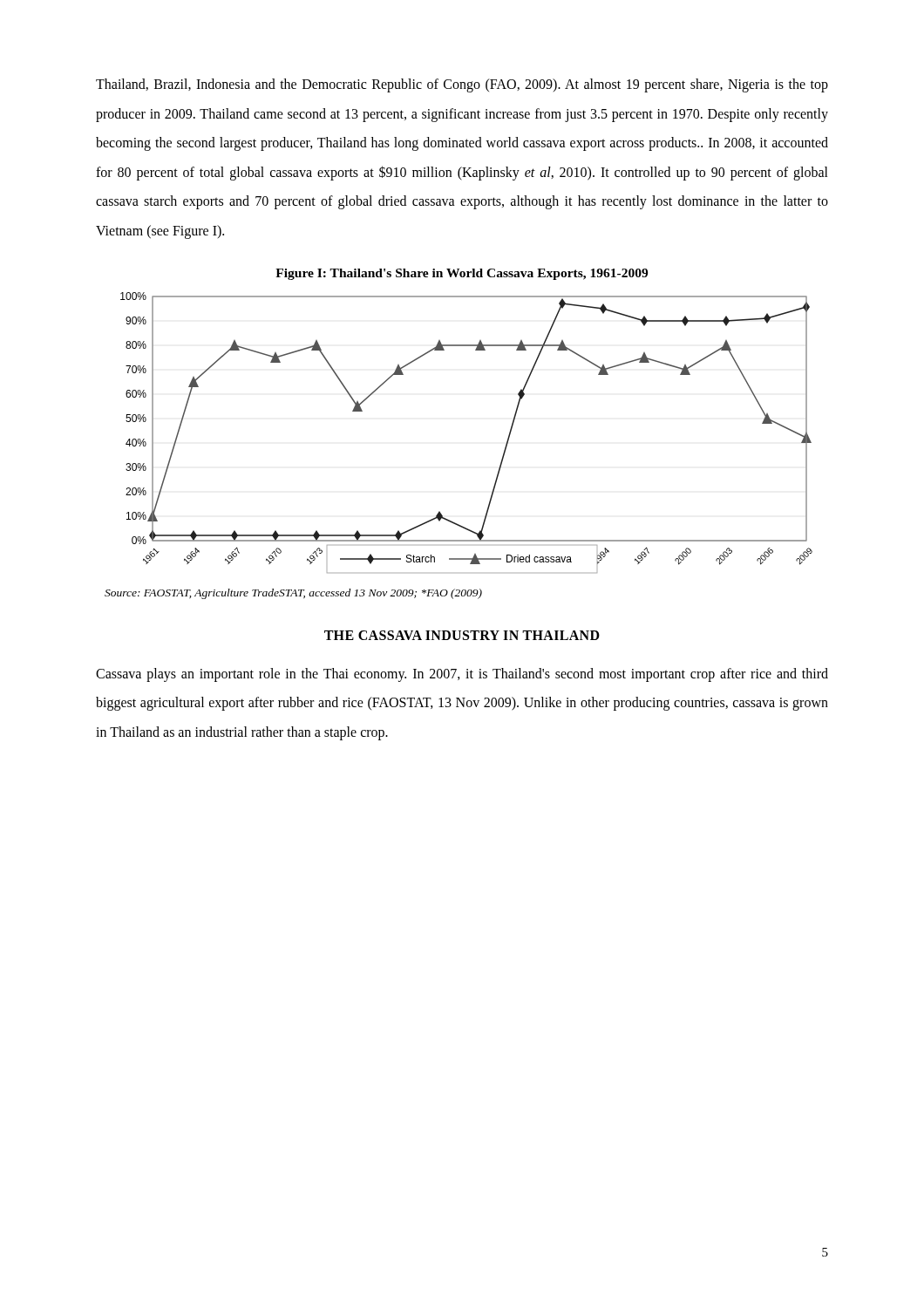
Task: Where is the caption that starts "Source: FAOSTAT, Agriculture TradeSTAT, accessed 13 Nov"?
Action: [x=293, y=592]
